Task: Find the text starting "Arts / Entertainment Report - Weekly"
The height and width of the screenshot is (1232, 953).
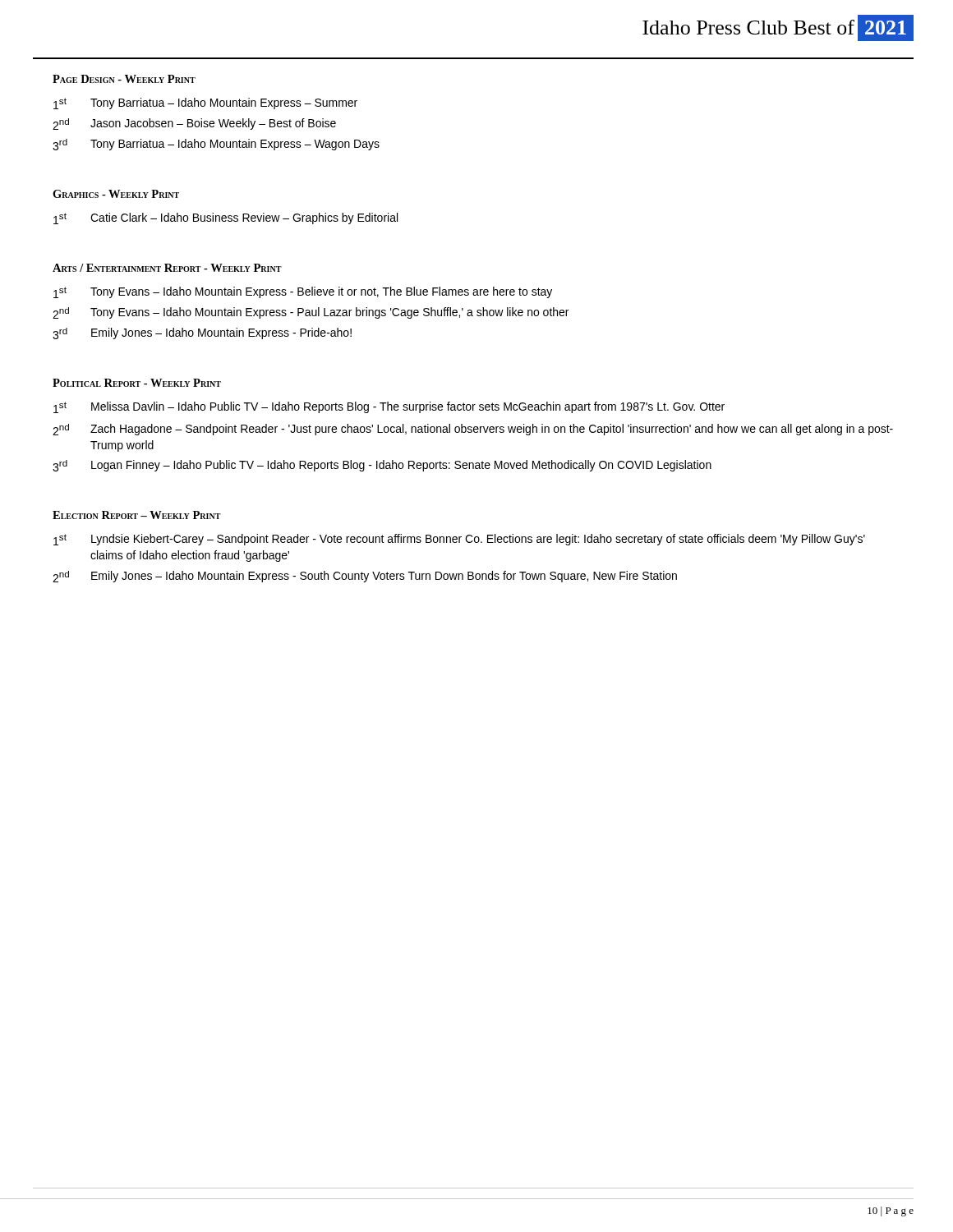Action: [x=167, y=268]
